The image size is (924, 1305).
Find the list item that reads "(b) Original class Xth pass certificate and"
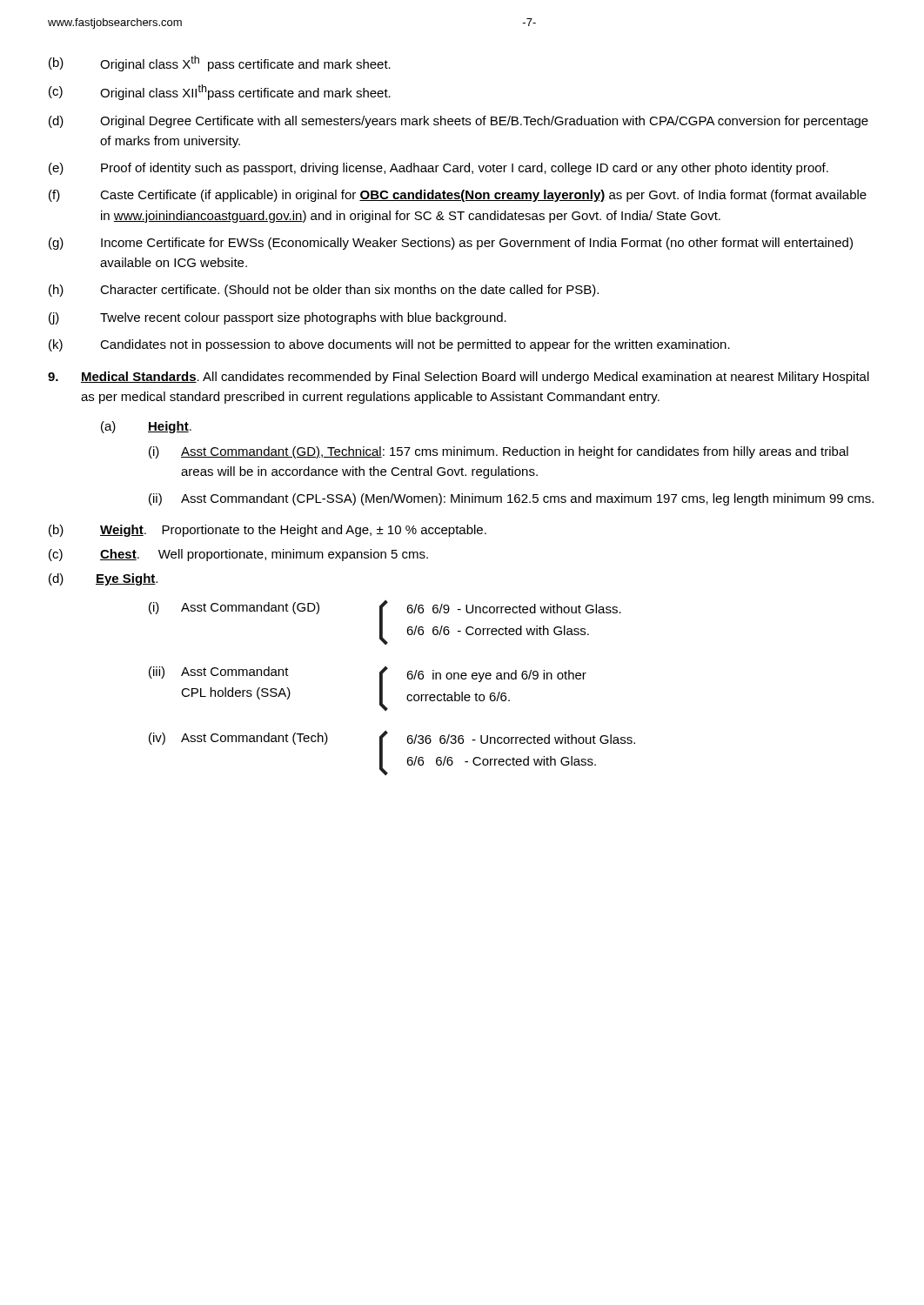[220, 64]
